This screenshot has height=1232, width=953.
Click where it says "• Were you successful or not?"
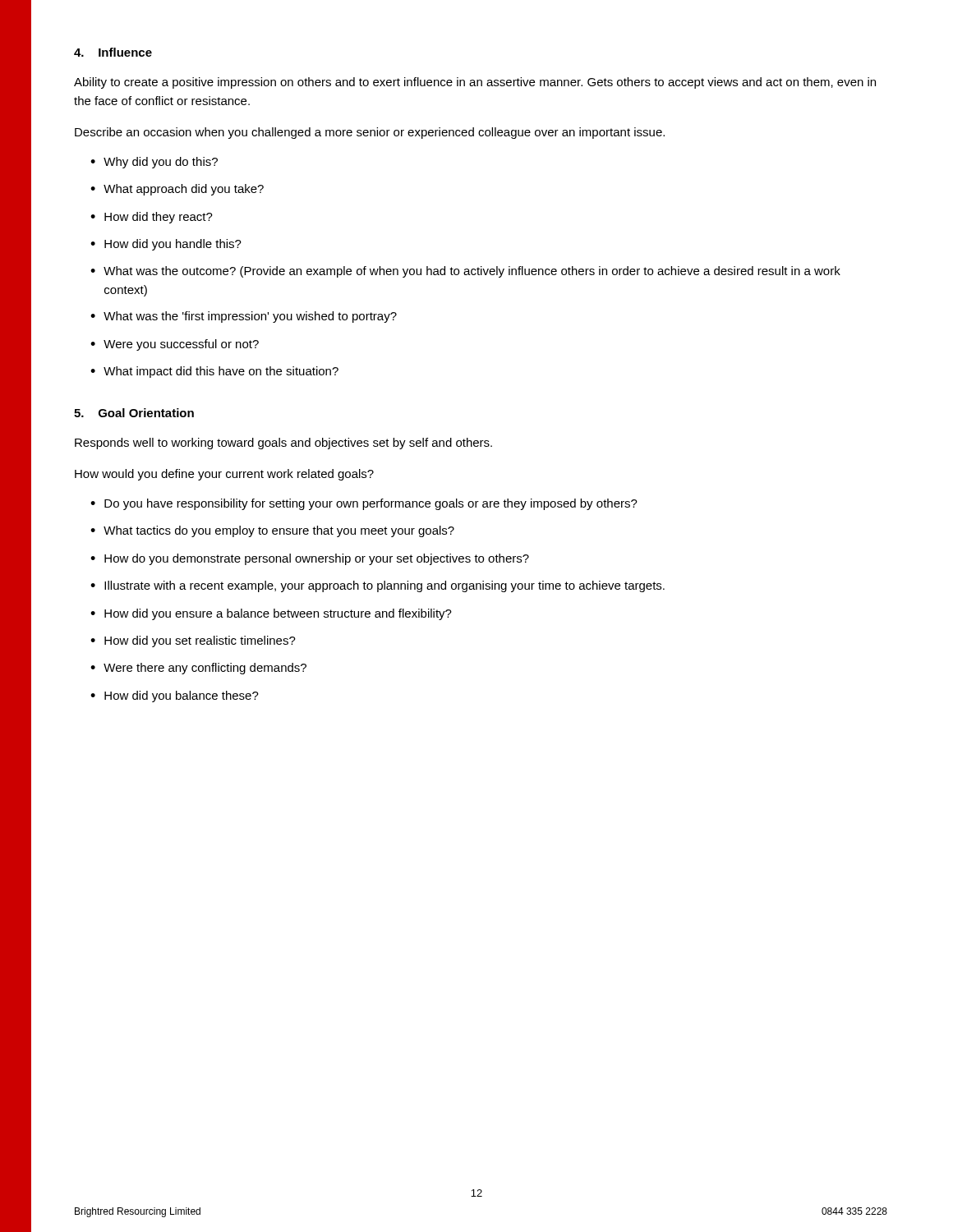(x=175, y=344)
